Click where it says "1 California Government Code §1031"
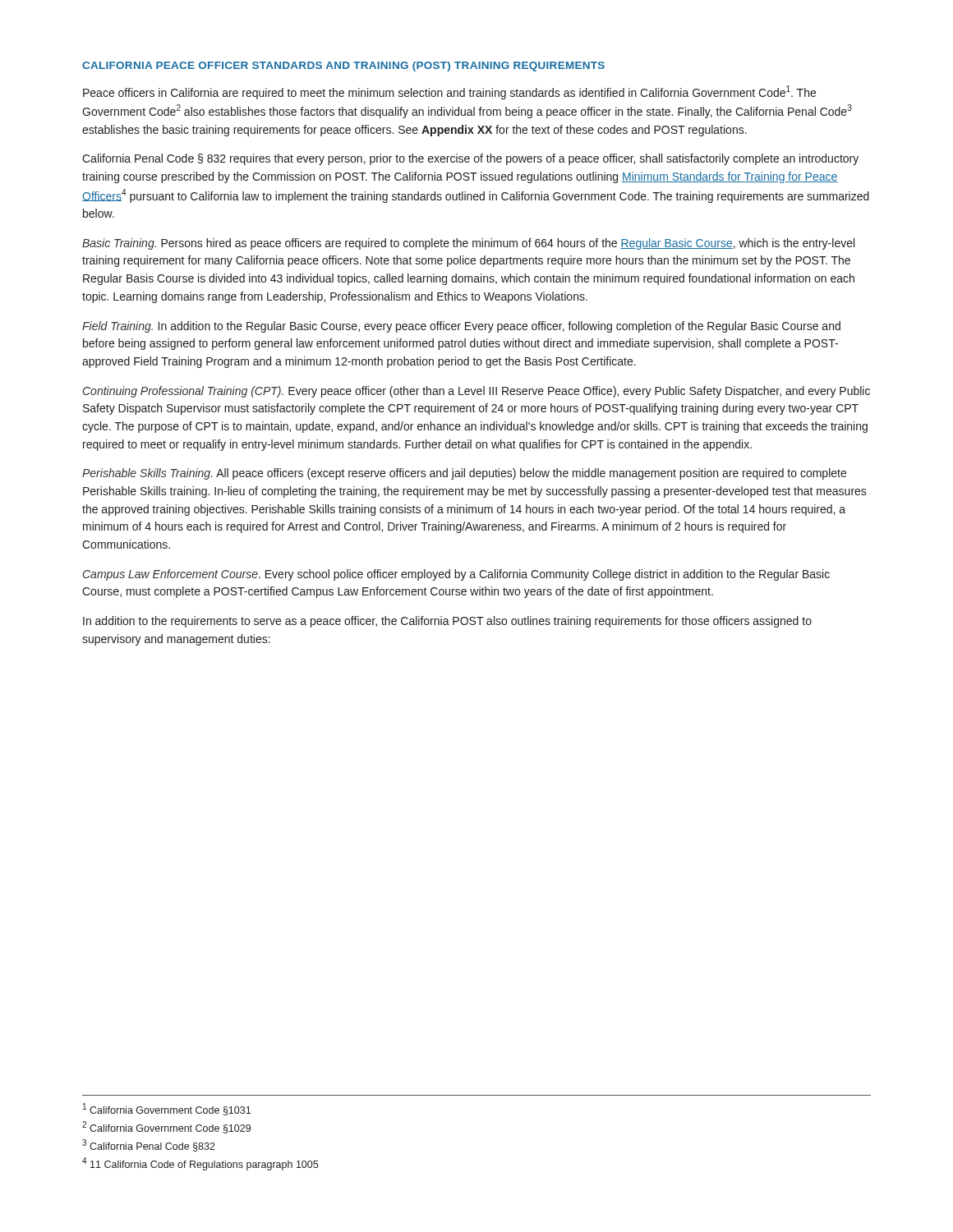Viewport: 953px width, 1232px height. [167, 1110]
